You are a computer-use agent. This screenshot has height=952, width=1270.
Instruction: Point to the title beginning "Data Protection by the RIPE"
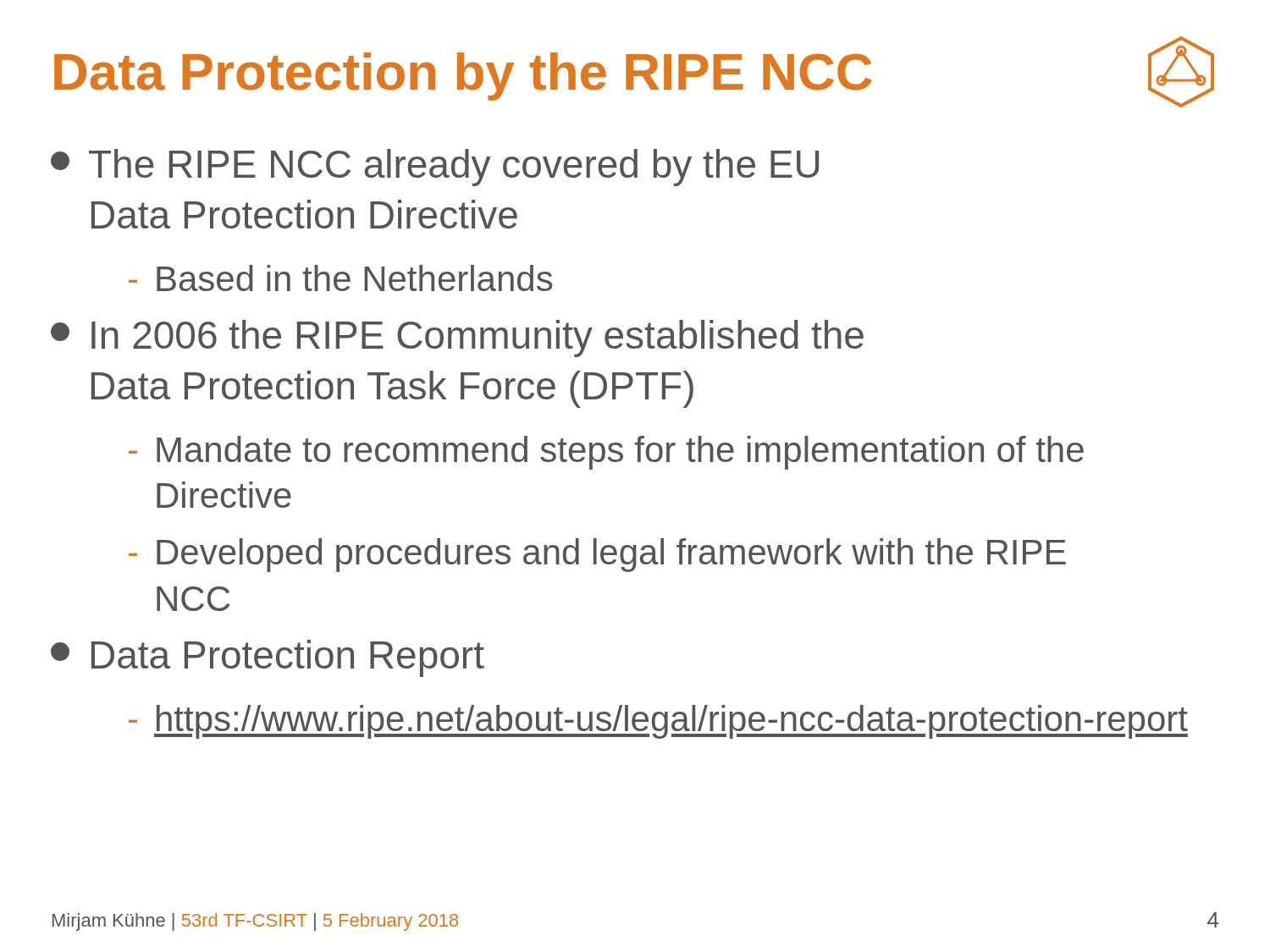point(462,72)
